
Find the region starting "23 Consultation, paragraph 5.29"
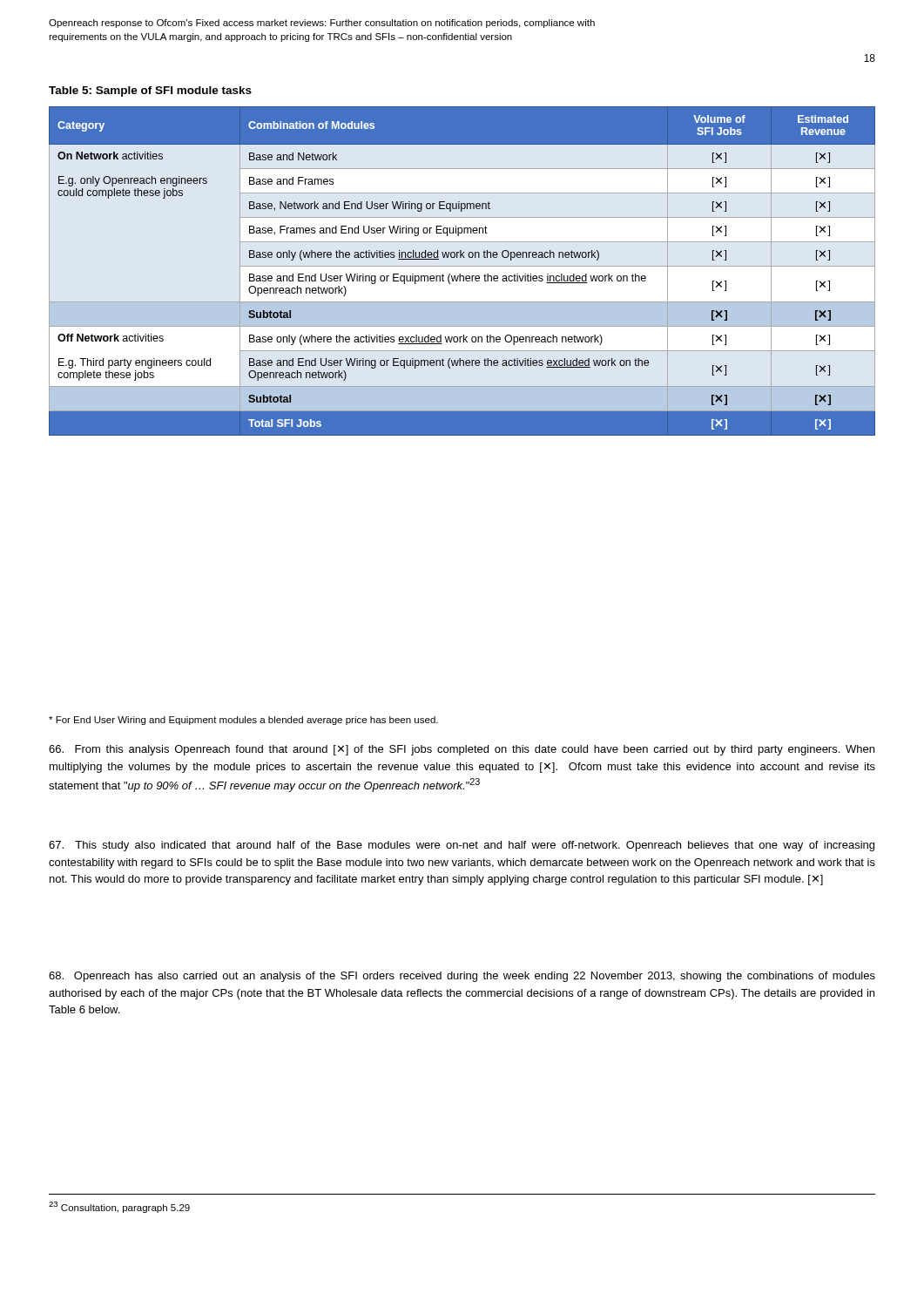119,1206
